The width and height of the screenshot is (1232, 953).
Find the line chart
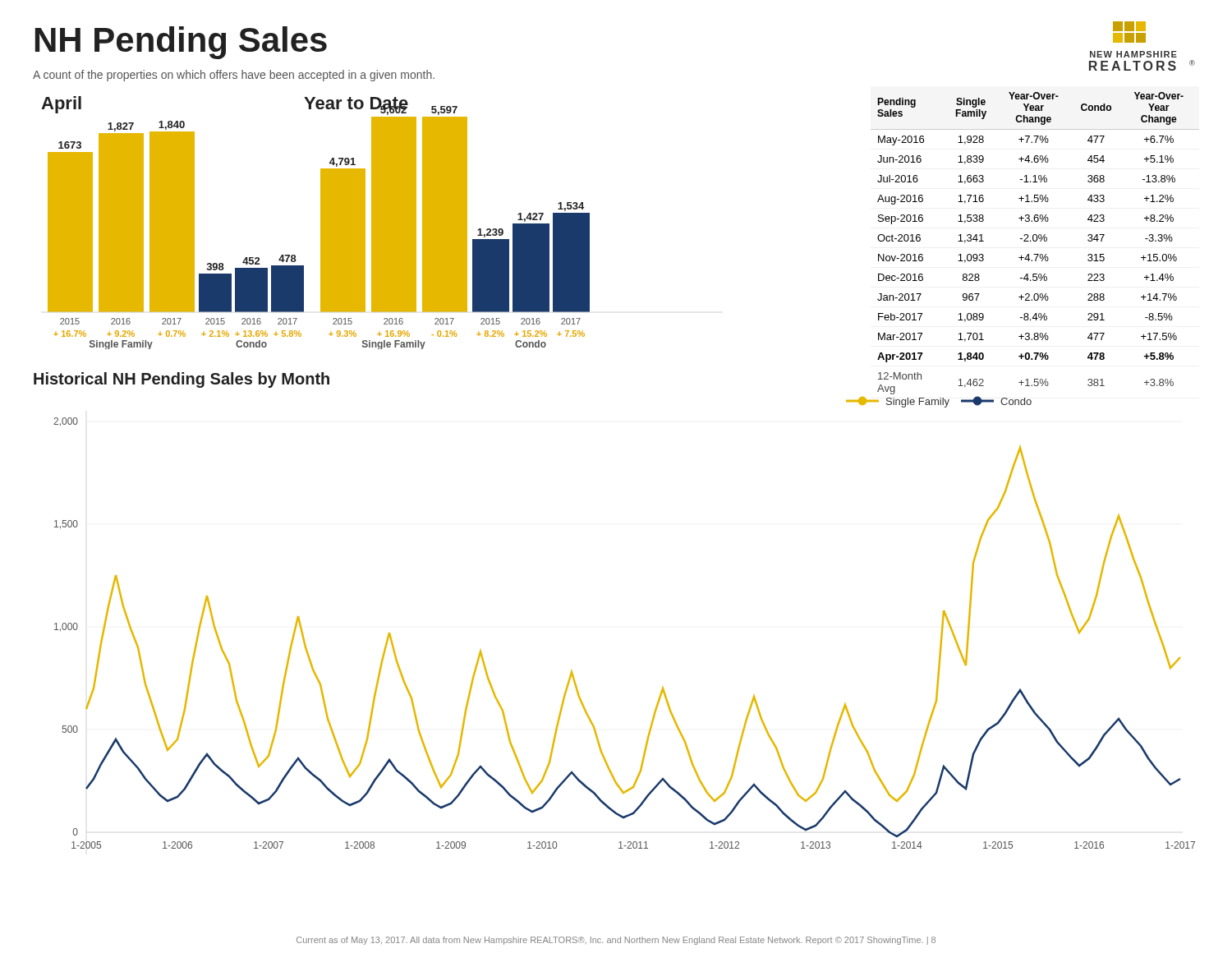pyautogui.click(x=616, y=653)
